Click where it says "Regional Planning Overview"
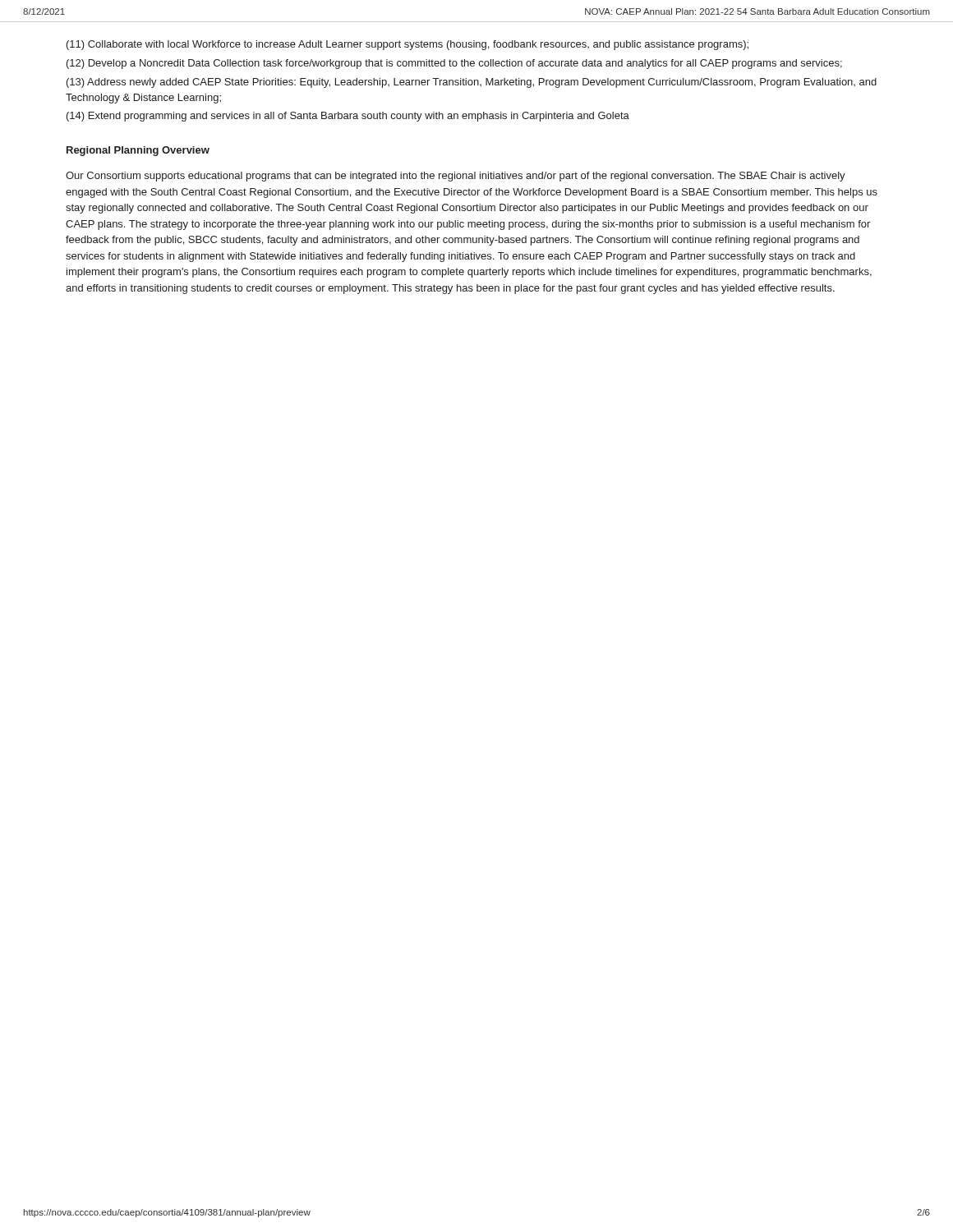 [138, 150]
